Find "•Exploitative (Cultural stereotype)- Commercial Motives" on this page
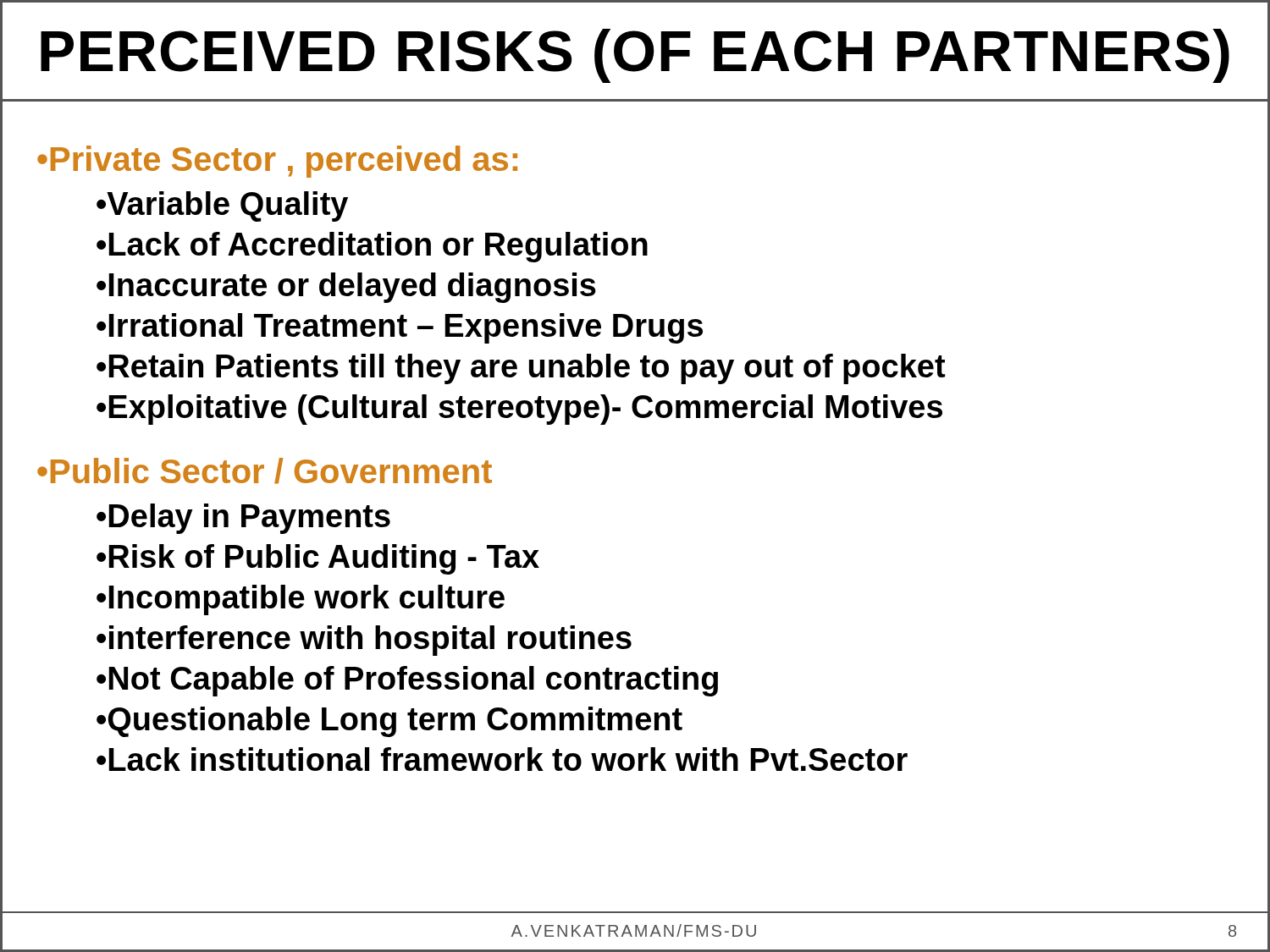 coord(520,407)
